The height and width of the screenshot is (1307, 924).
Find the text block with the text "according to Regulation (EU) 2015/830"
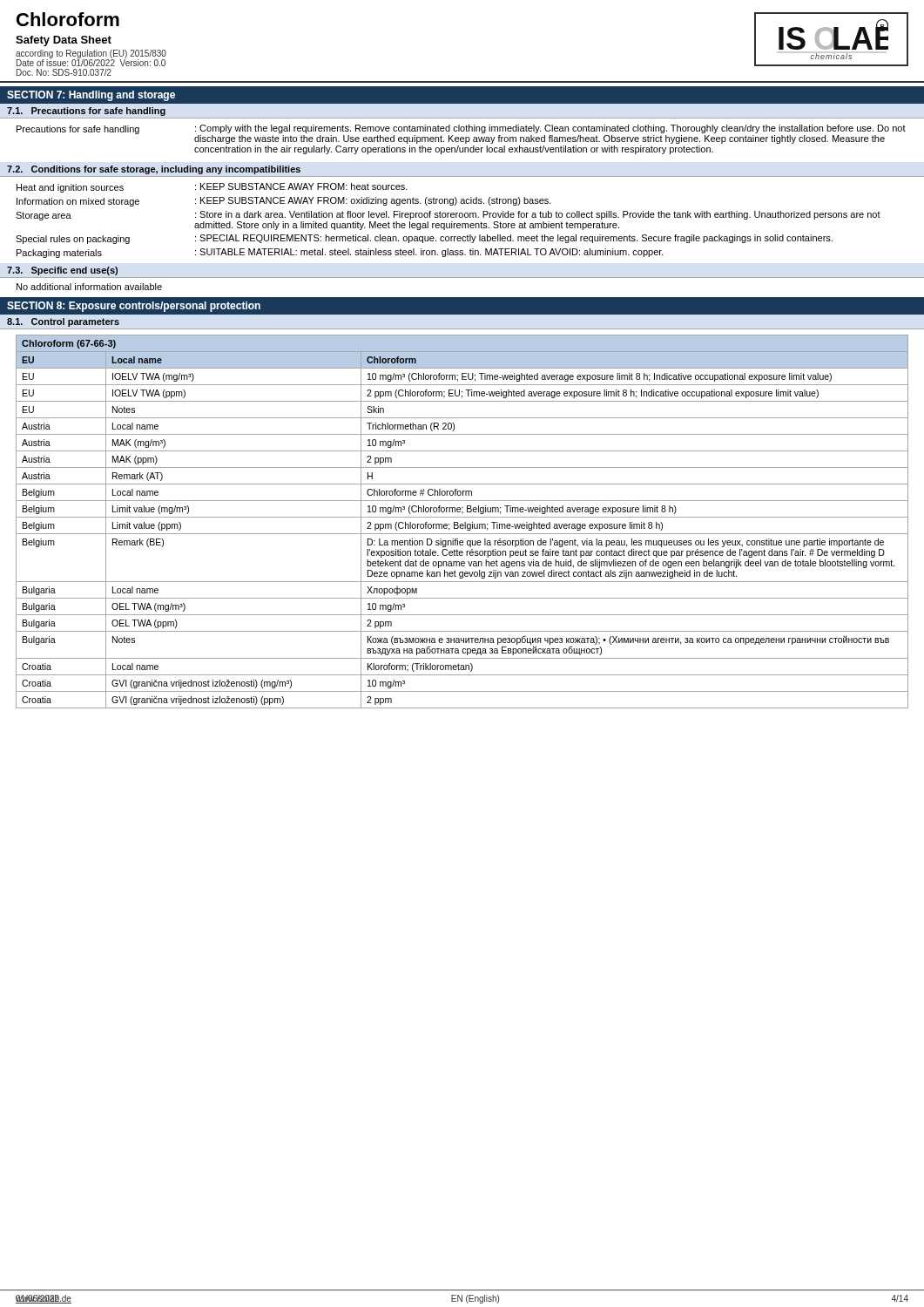click(91, 63)
